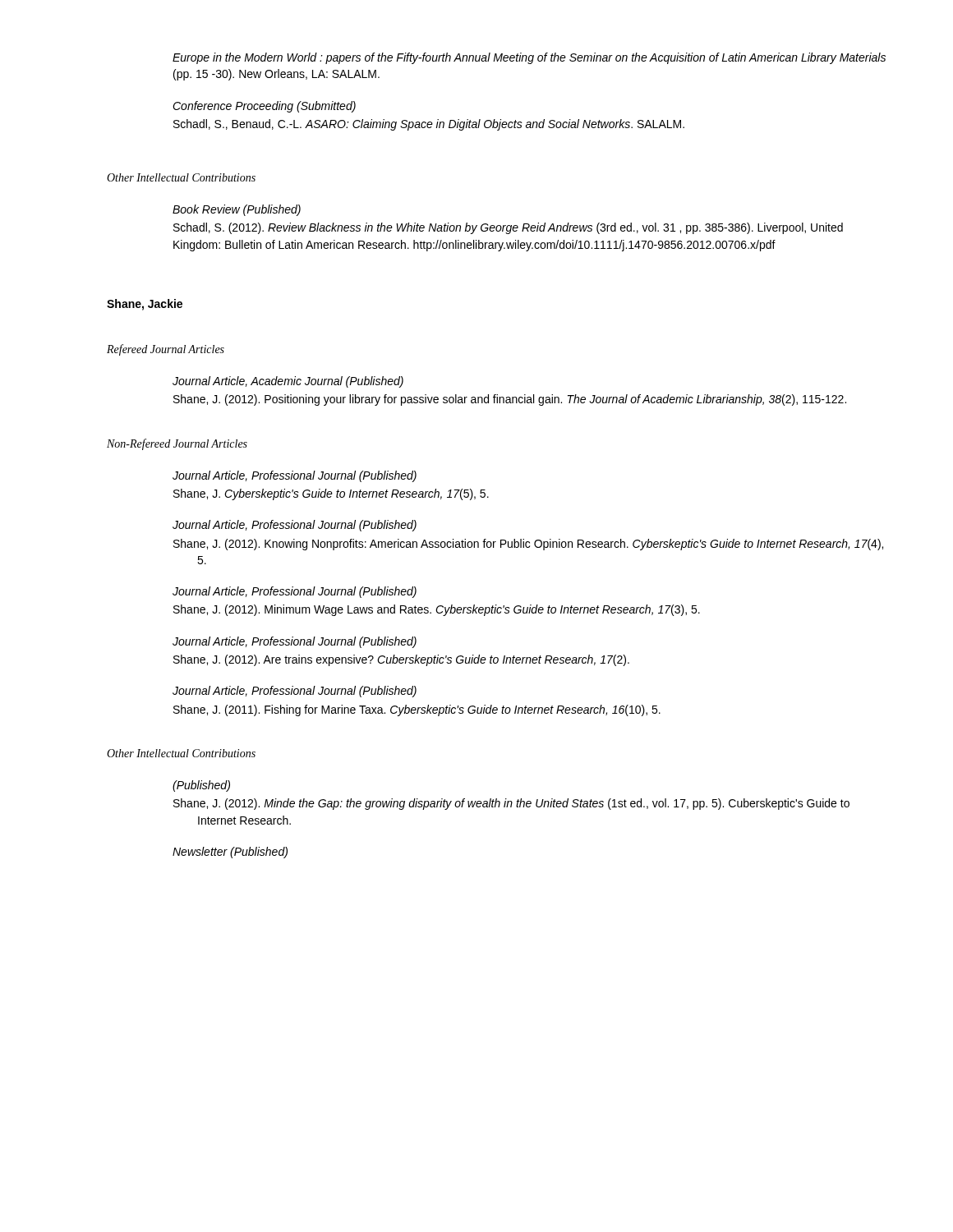Locate the list item containing "Conference Proceeding (Submitted) Schadl, S., Benaud,"
953x1232 pixels.
[530, 115]
